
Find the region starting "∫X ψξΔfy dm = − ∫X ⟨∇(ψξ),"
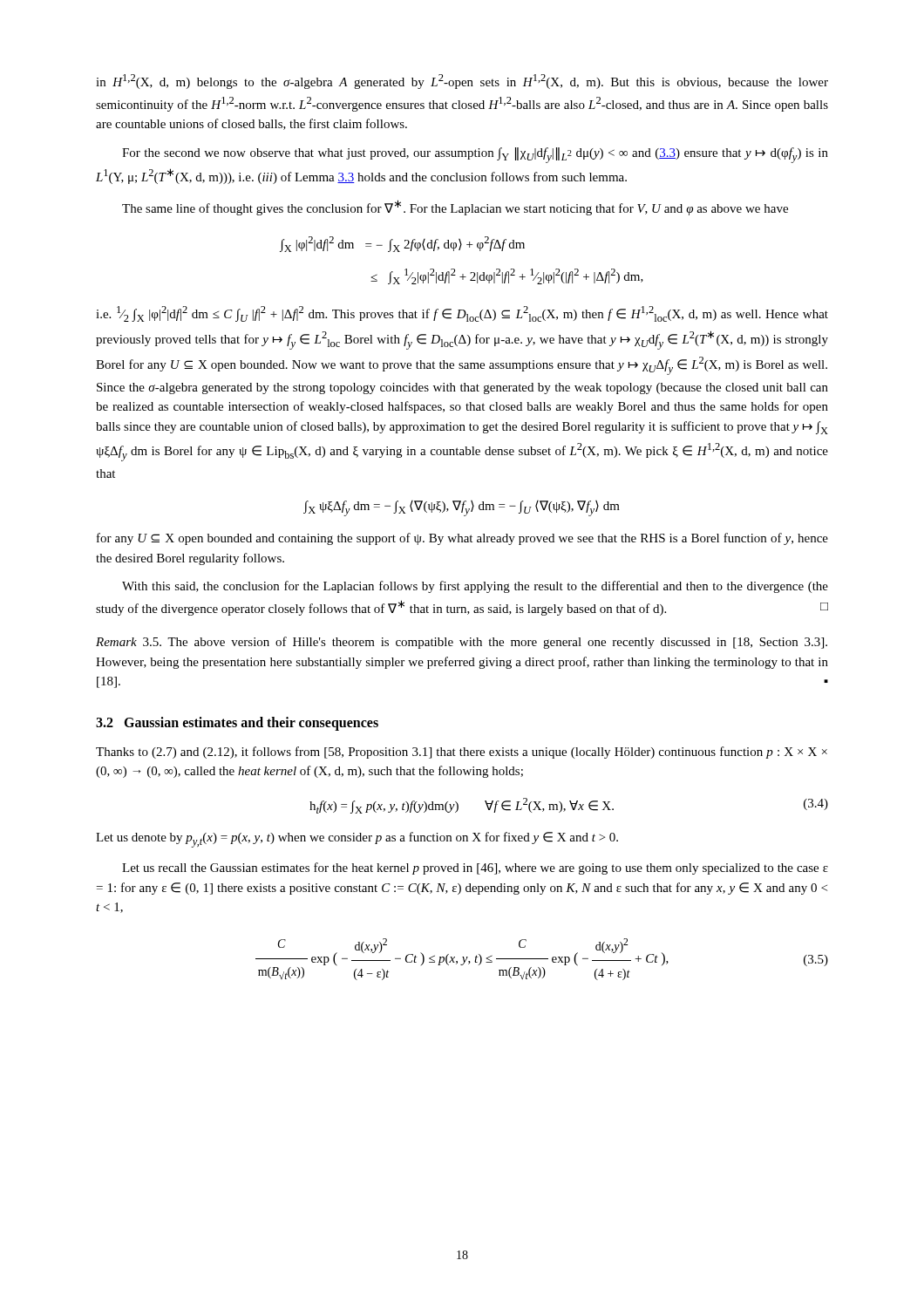[462, 507]
